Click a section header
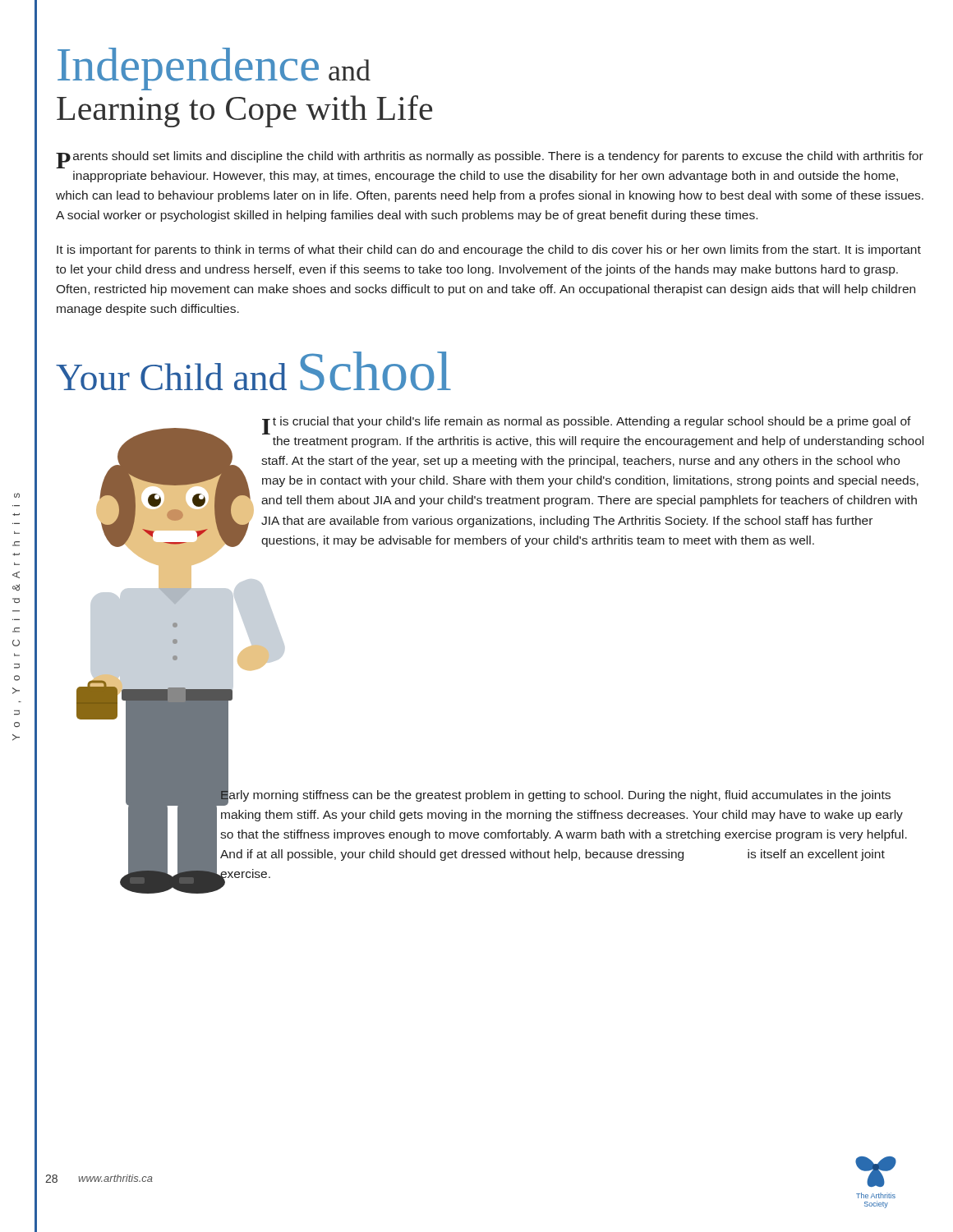 pos(254,372)
